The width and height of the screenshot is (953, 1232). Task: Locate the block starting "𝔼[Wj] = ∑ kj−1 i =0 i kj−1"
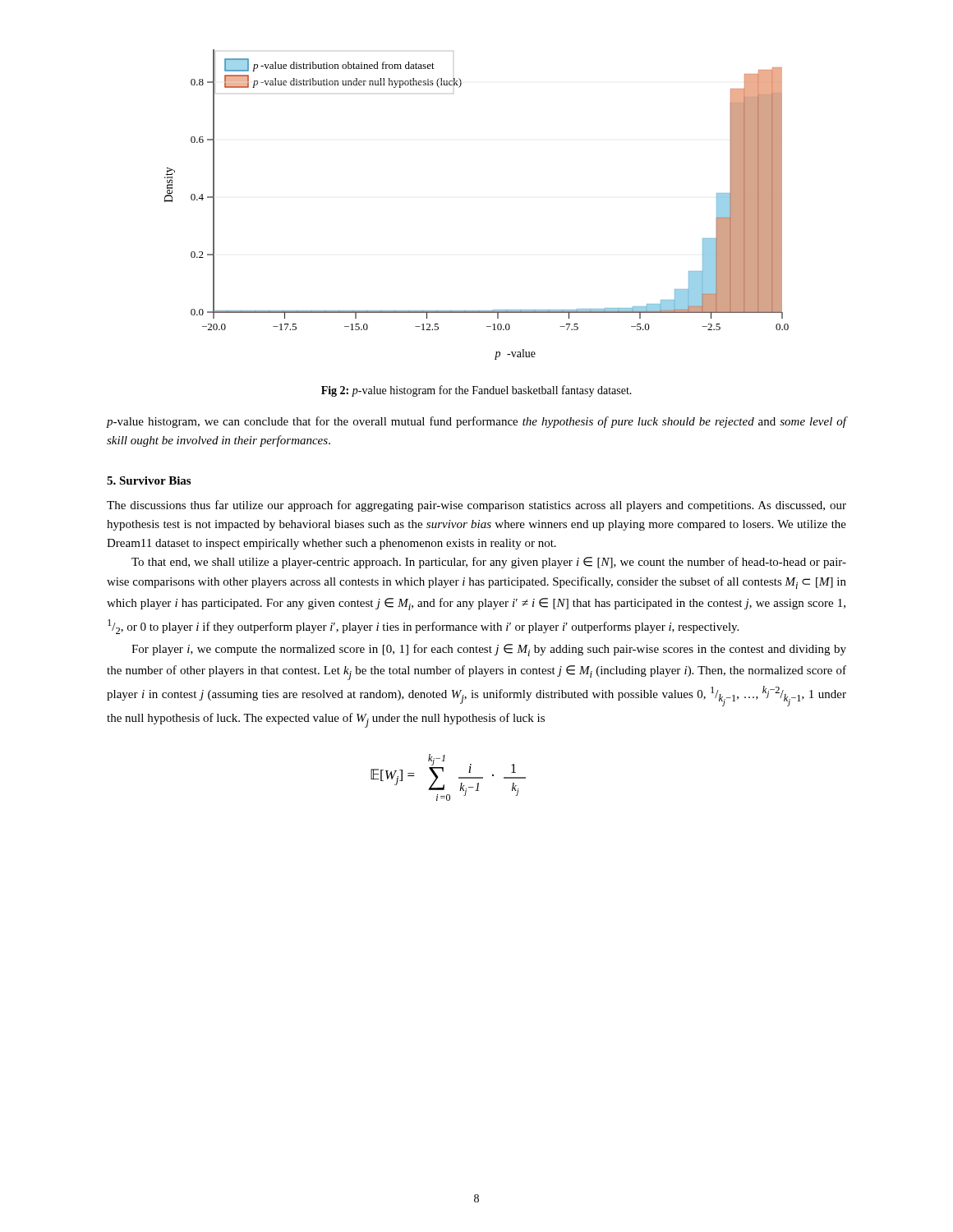coord(476,776)
